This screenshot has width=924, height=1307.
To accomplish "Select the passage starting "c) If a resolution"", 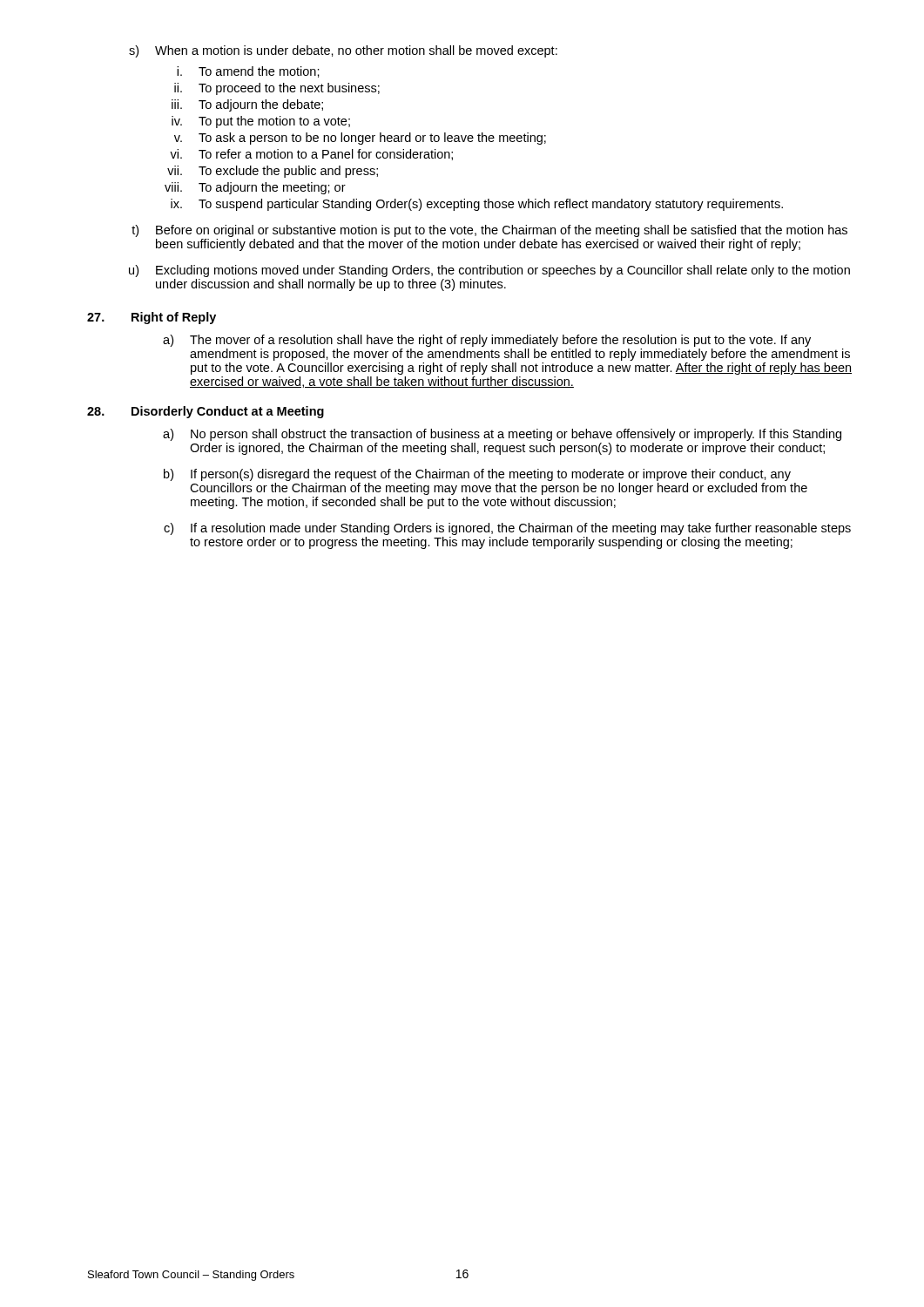I will click(x=488, y=535).
